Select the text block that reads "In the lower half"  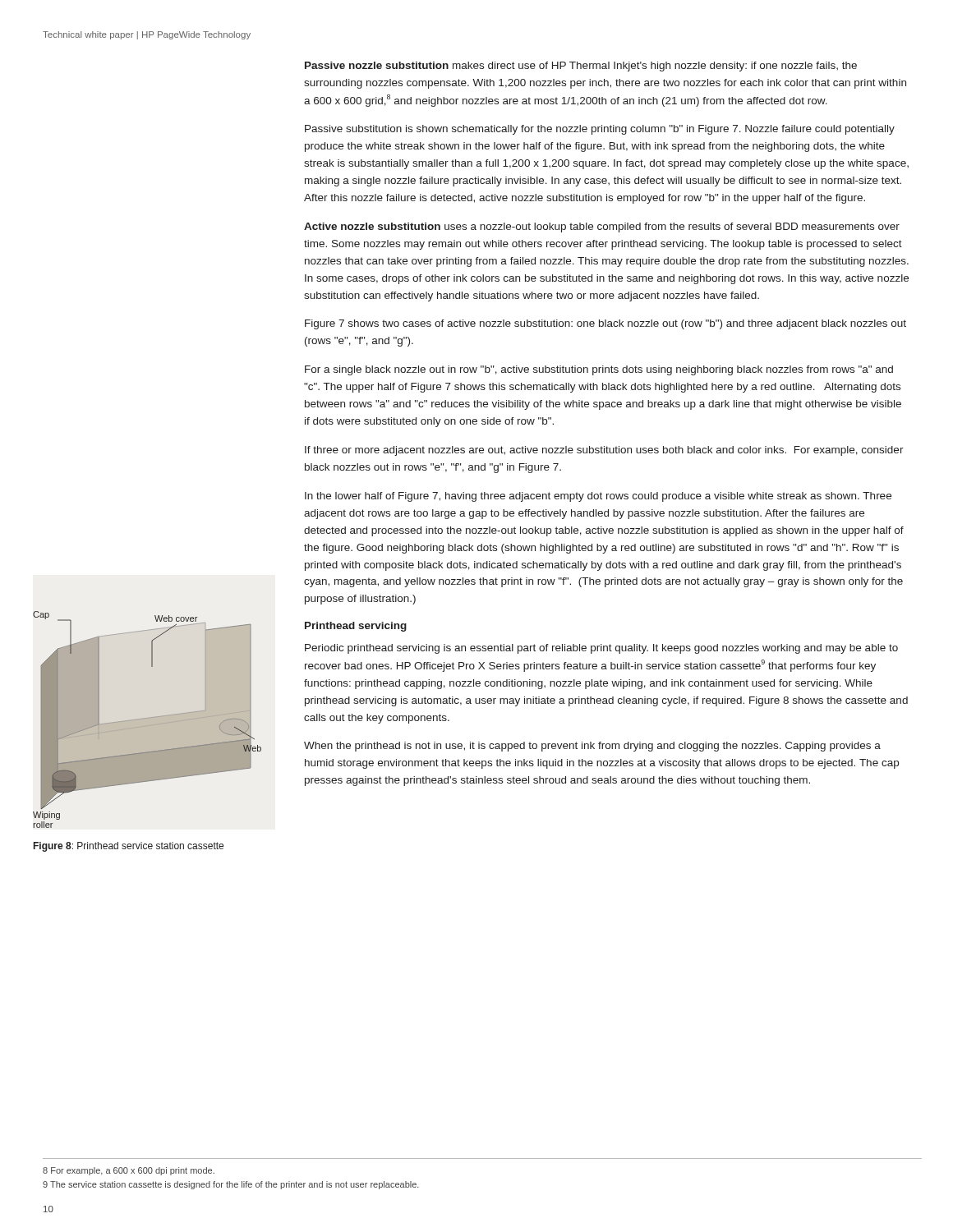[x=604, y=547]
